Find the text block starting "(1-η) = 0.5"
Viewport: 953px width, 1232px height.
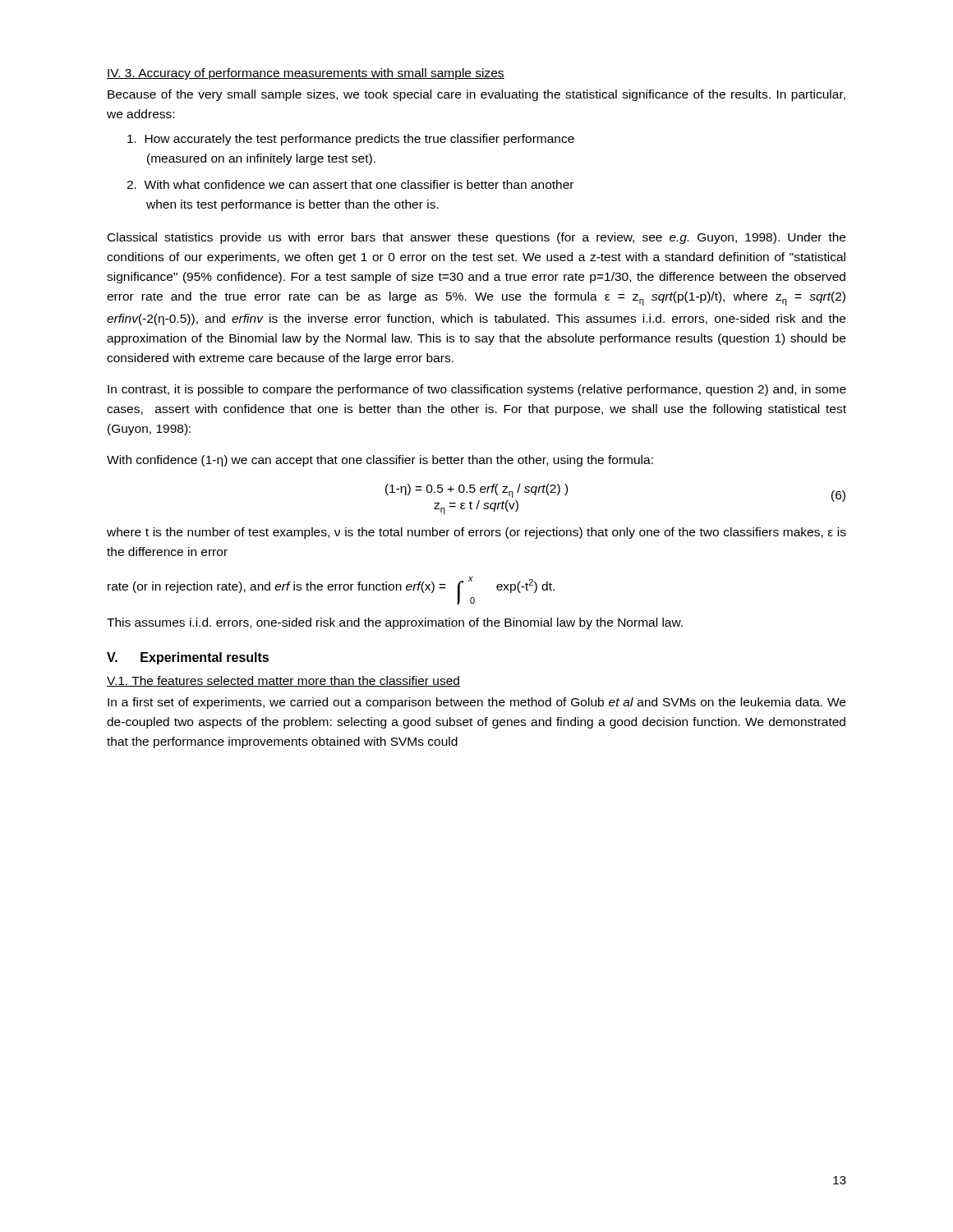click(x=476, y=497)
